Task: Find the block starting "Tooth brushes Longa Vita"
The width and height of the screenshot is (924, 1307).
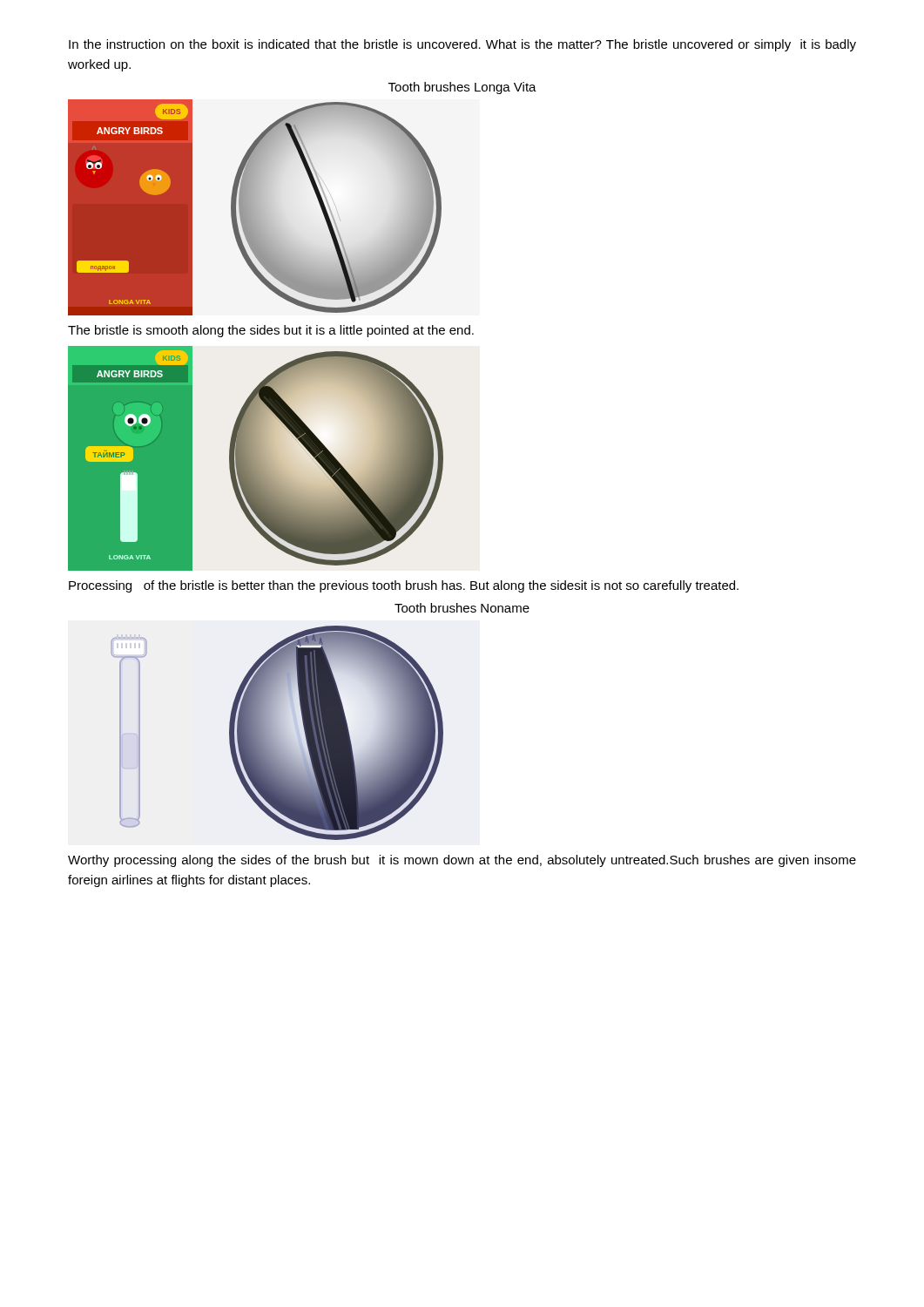Action: coord(462,87)
